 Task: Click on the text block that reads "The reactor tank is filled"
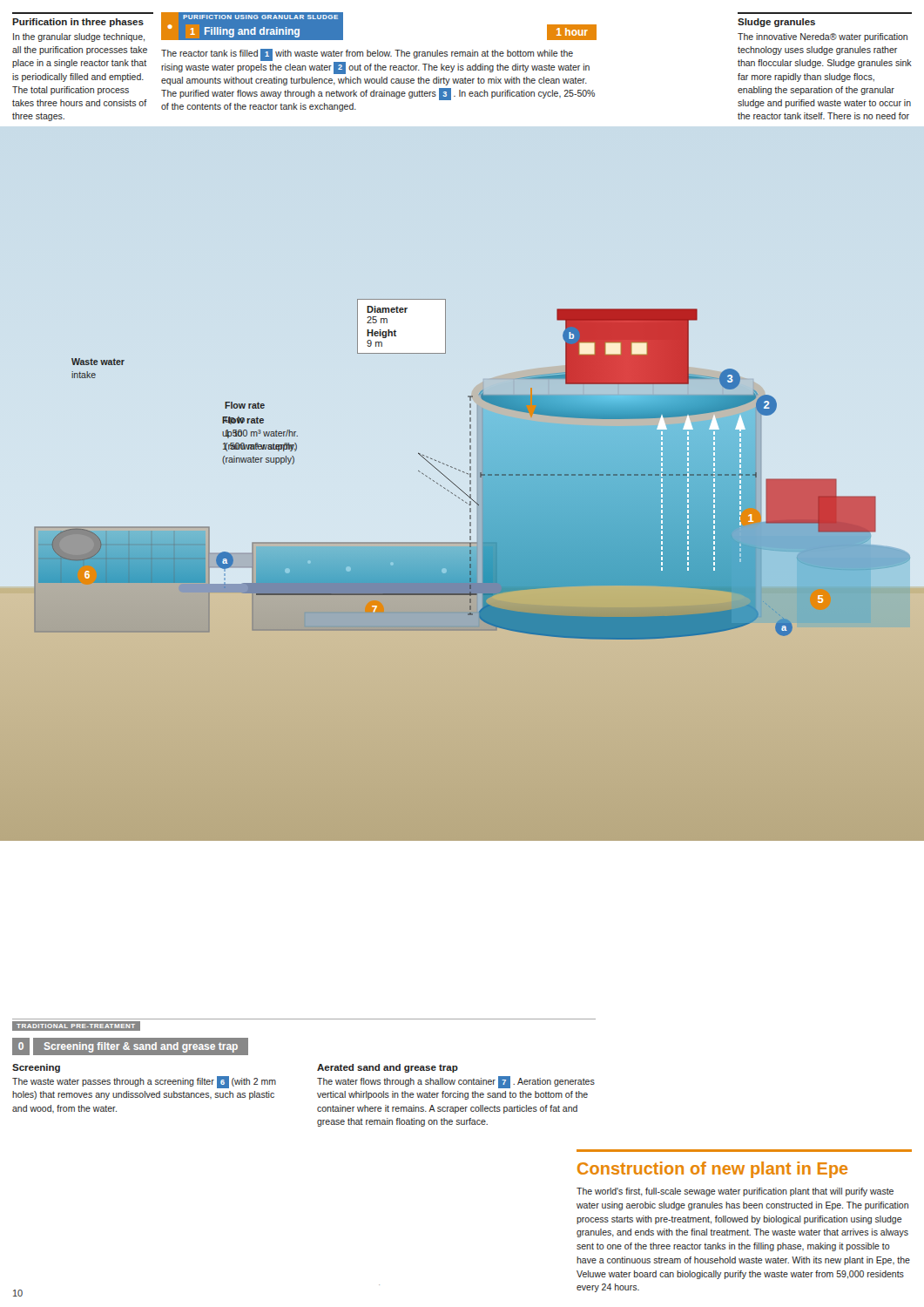(378, 80)
